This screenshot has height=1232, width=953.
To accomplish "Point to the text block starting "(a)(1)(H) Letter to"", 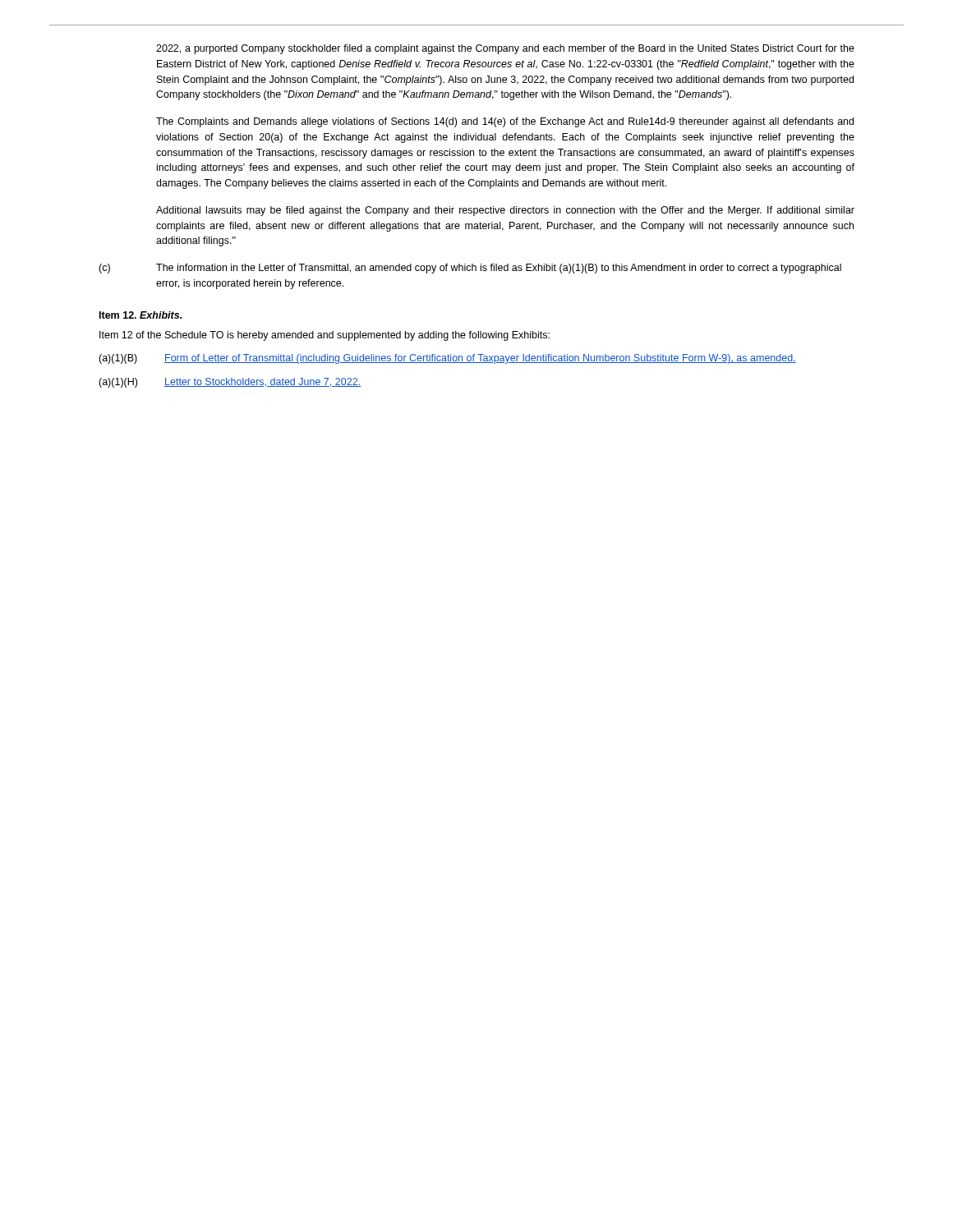I will click(x=230, y=383).
